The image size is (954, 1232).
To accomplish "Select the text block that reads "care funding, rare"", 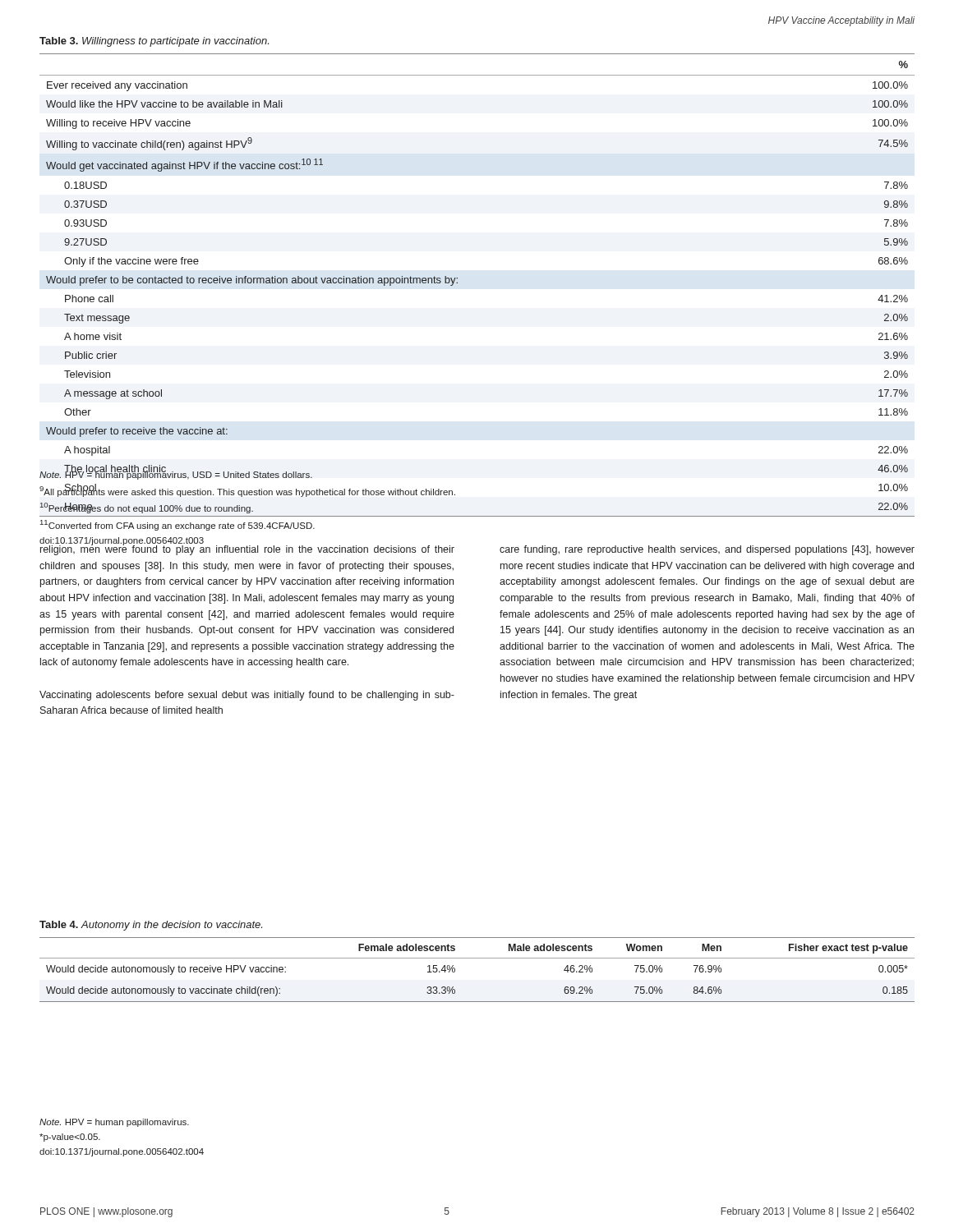I will tap(707, 622).
